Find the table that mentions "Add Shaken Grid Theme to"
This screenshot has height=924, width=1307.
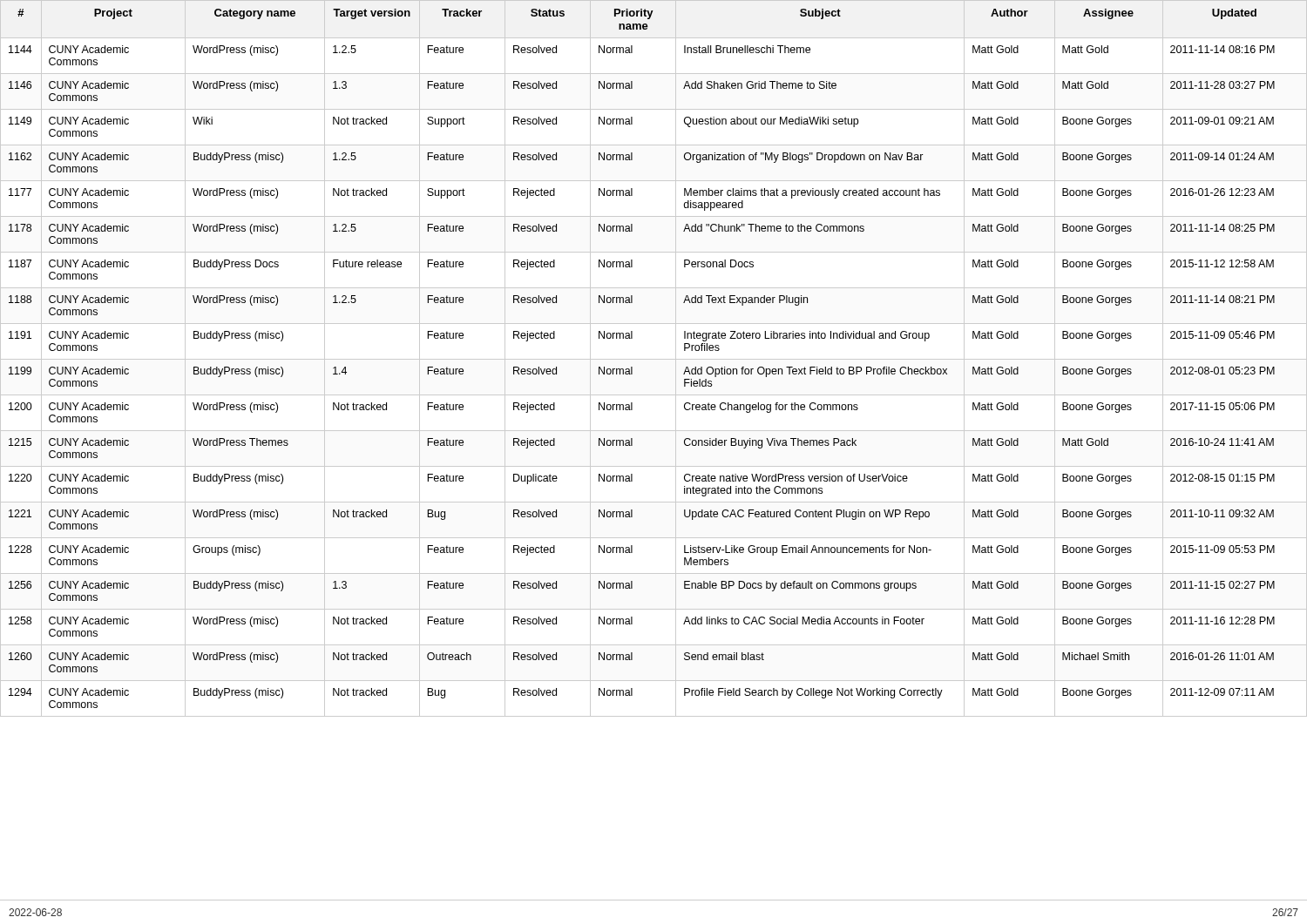[654, 358]
